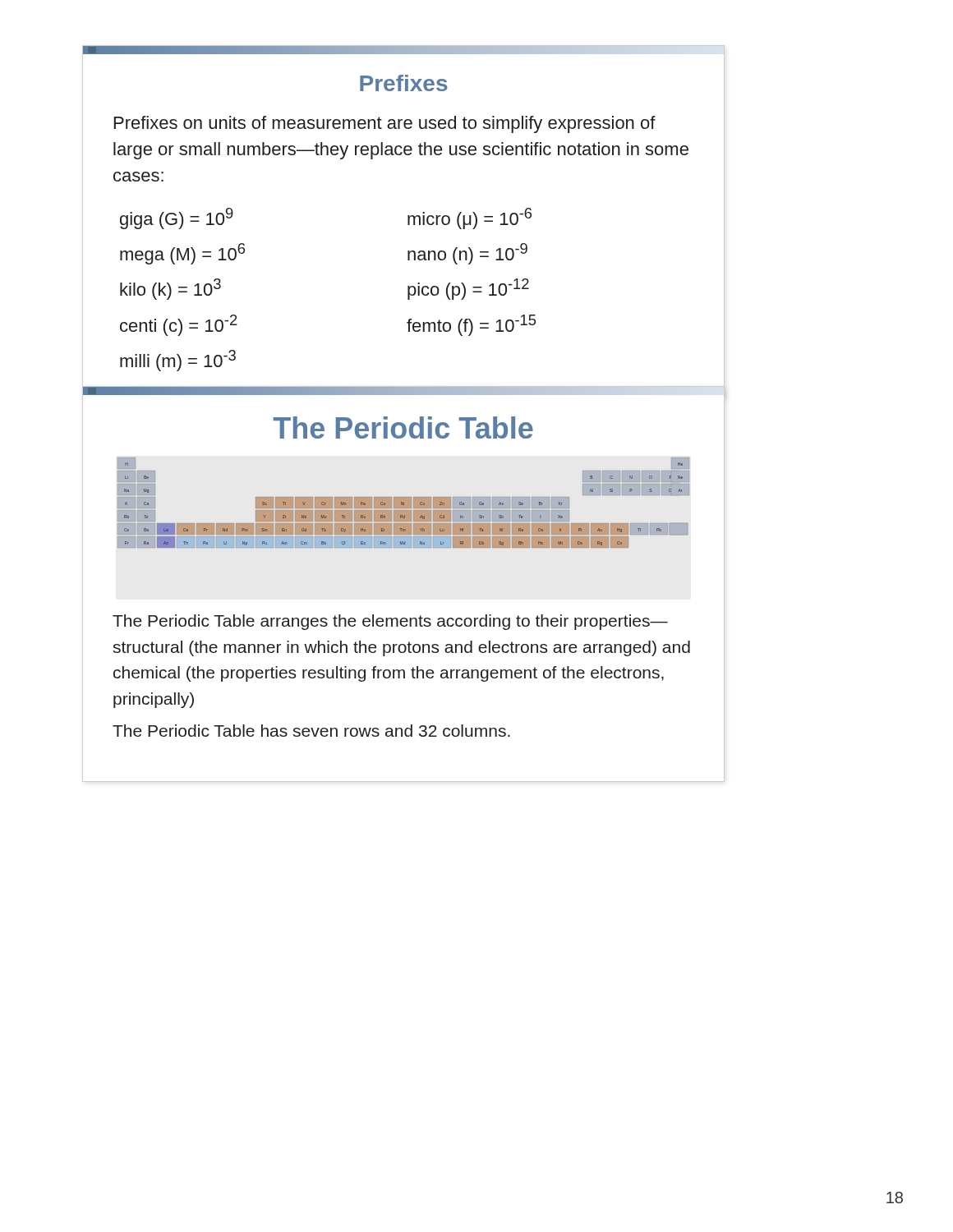Image resolution: width=953 pixels, height=1232 pixels.
Task: Click on the text starting "giga (G) ="
Action: [176, 217]
